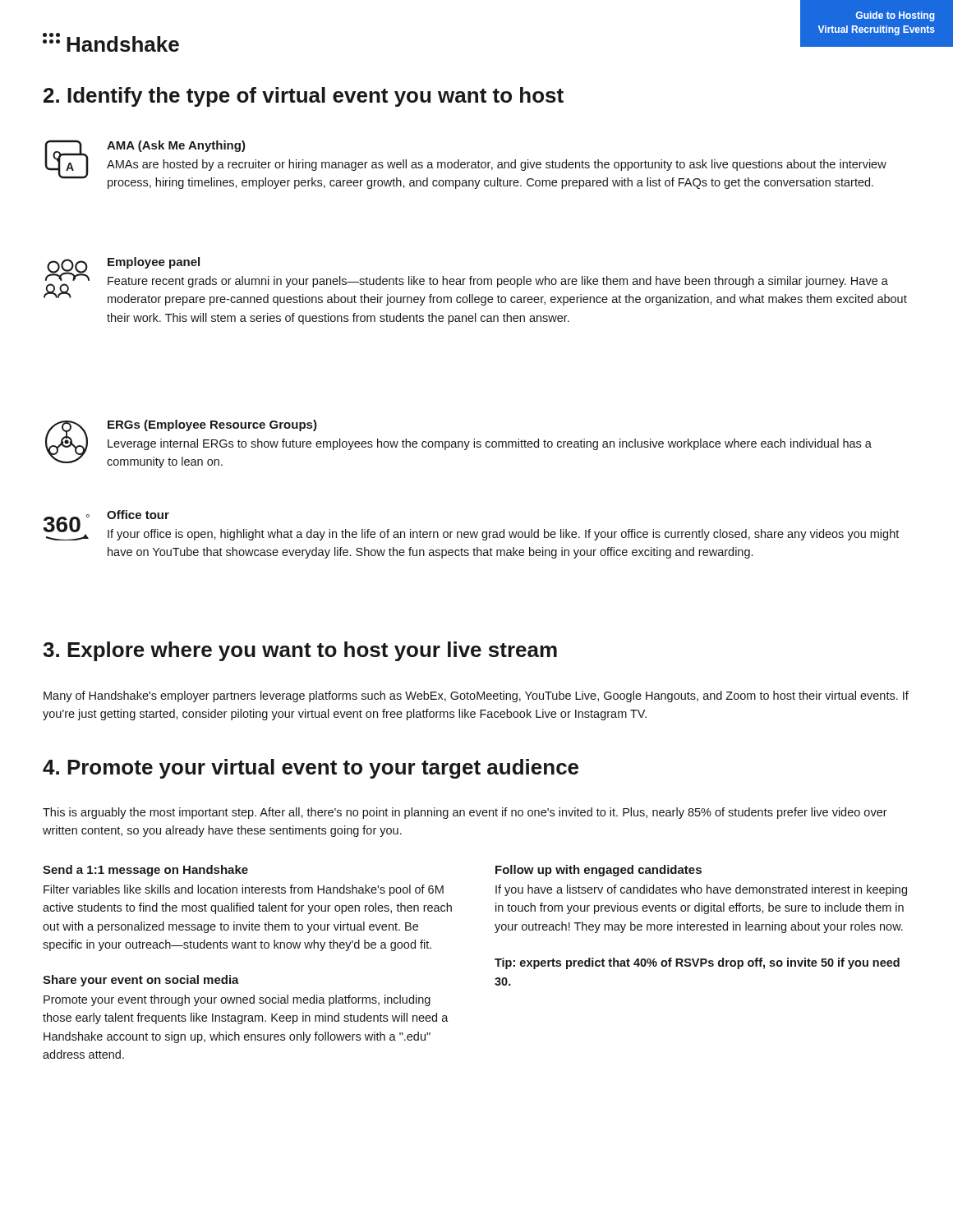Select the element starting "Send a 1:1 message"

tap(251, 908)
